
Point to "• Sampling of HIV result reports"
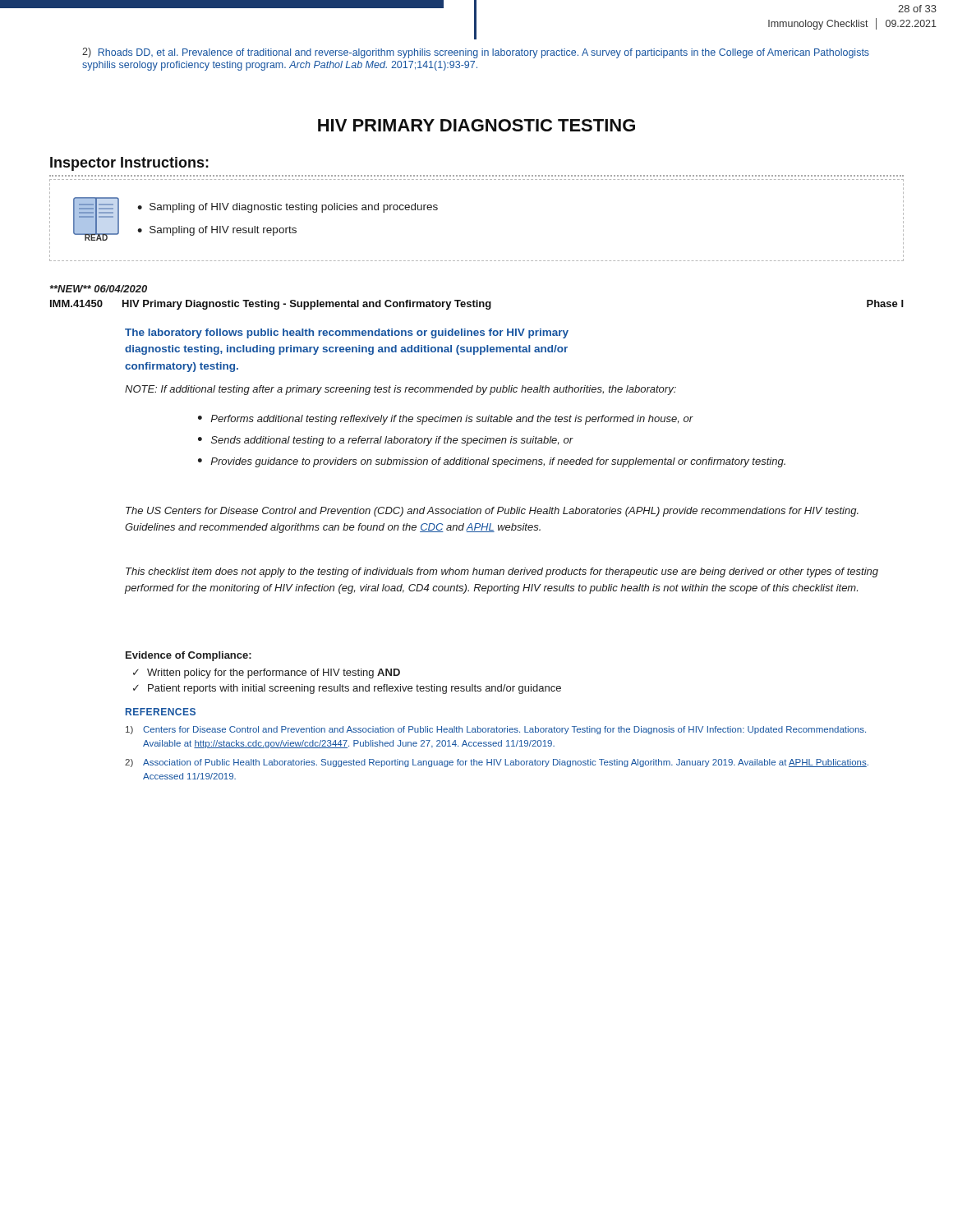pos(217,231)
